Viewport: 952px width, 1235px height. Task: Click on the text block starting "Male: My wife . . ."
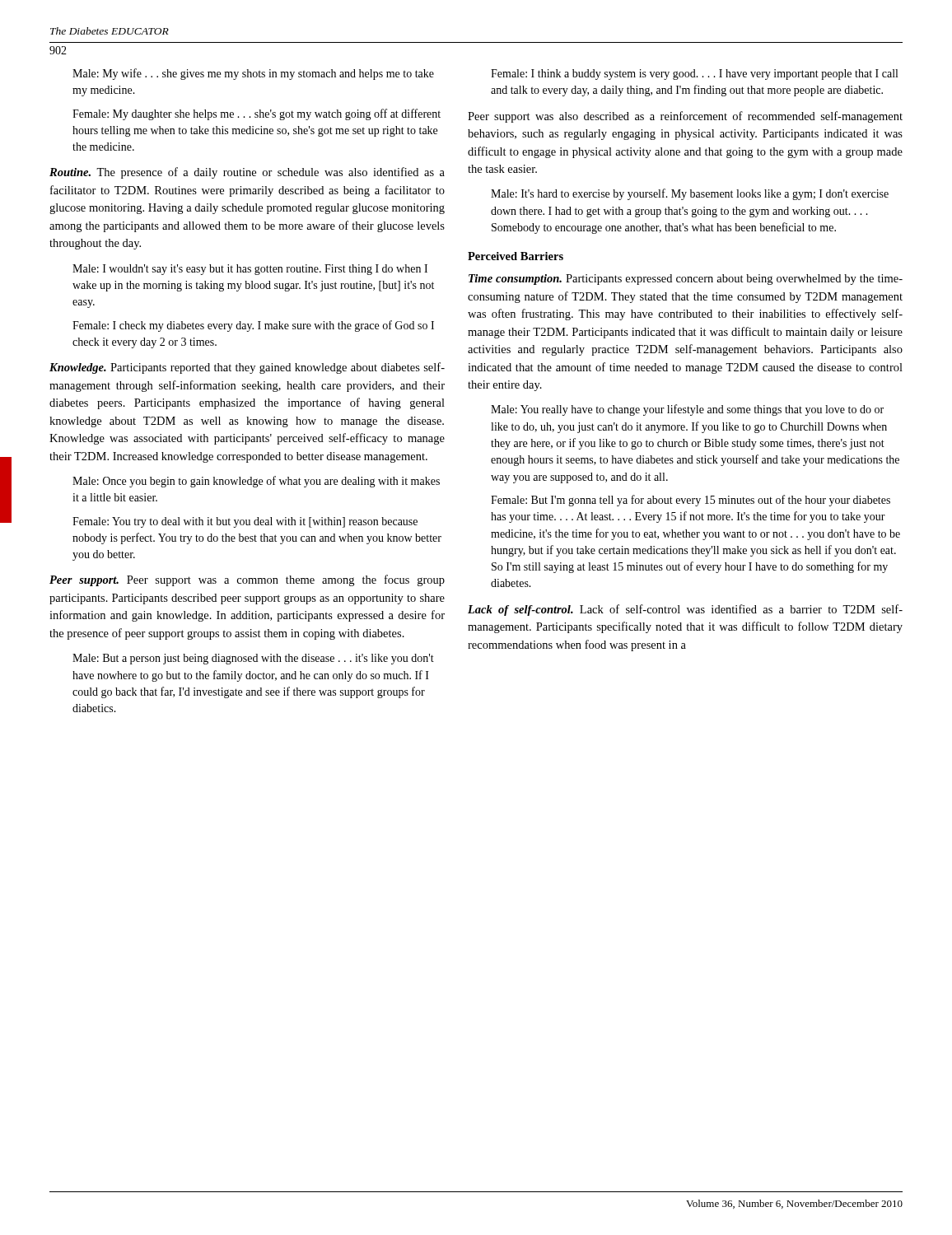click(x=253, y=82)
